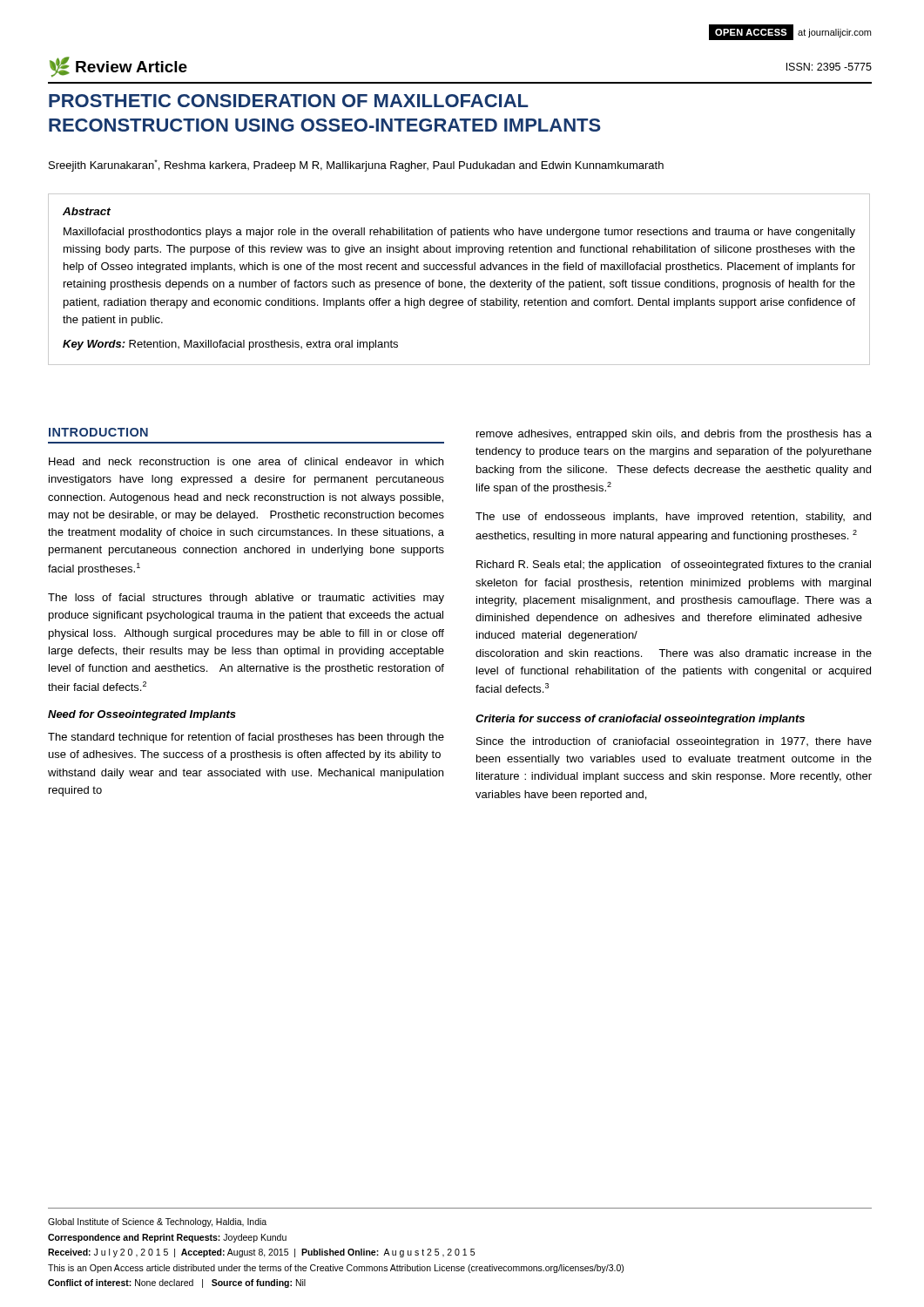Find the text block that says "Since the introduction of"

pyautogui.click(x=674, y=767)
